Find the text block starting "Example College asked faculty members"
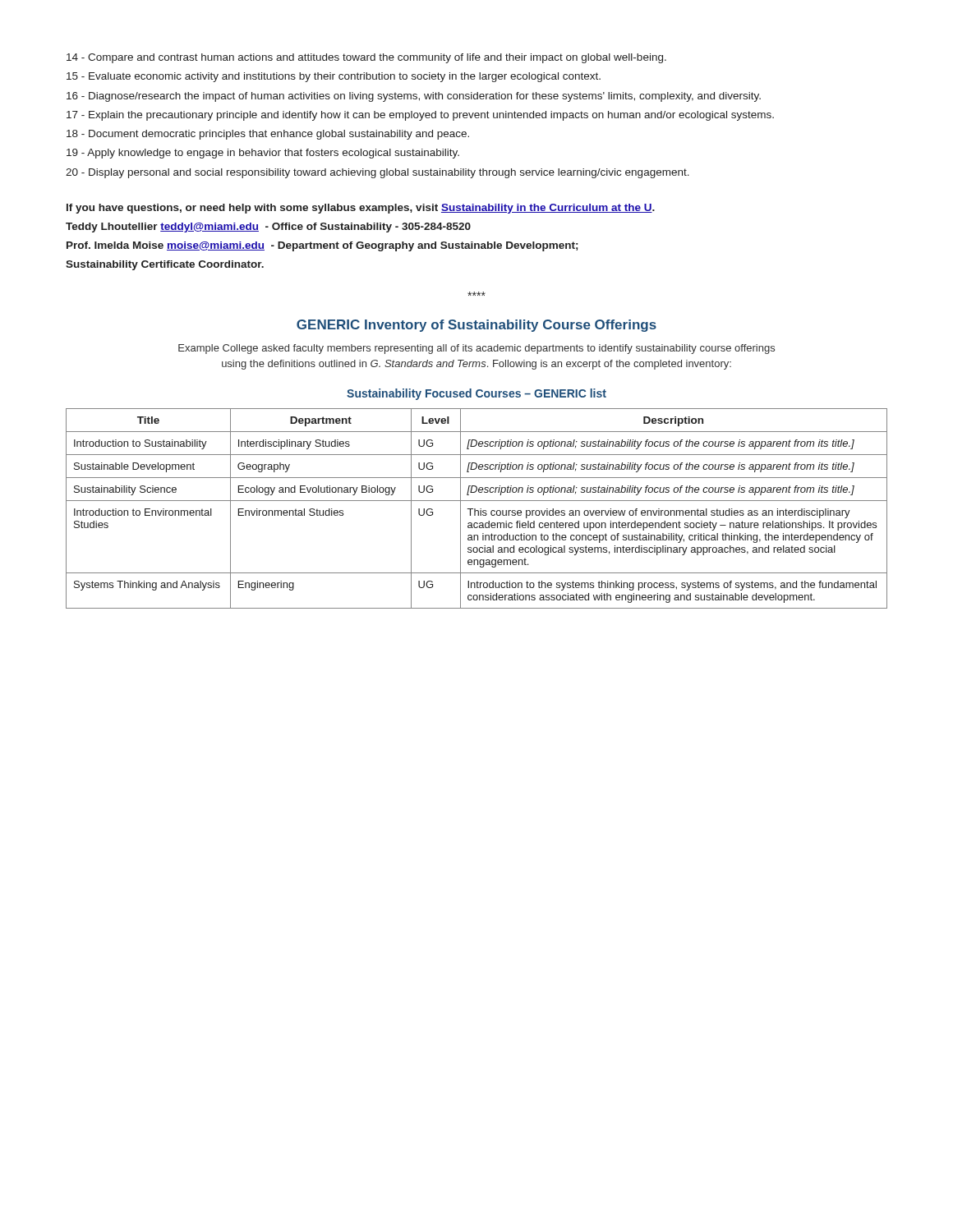Image resolution: width=953 pixels, height=1232 pixels. [476, 355]
